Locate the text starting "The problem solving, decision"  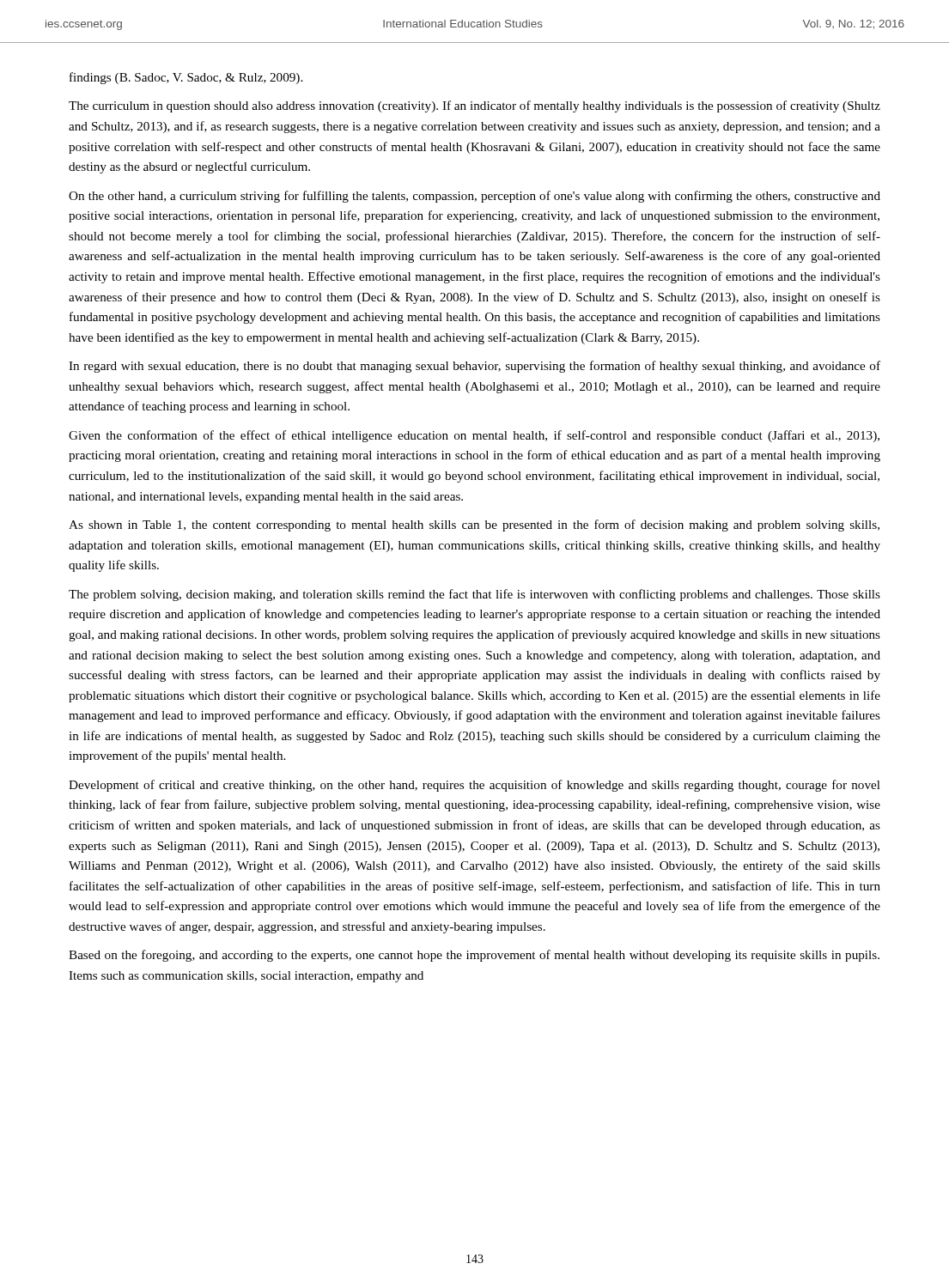click(x=474, y=675)
